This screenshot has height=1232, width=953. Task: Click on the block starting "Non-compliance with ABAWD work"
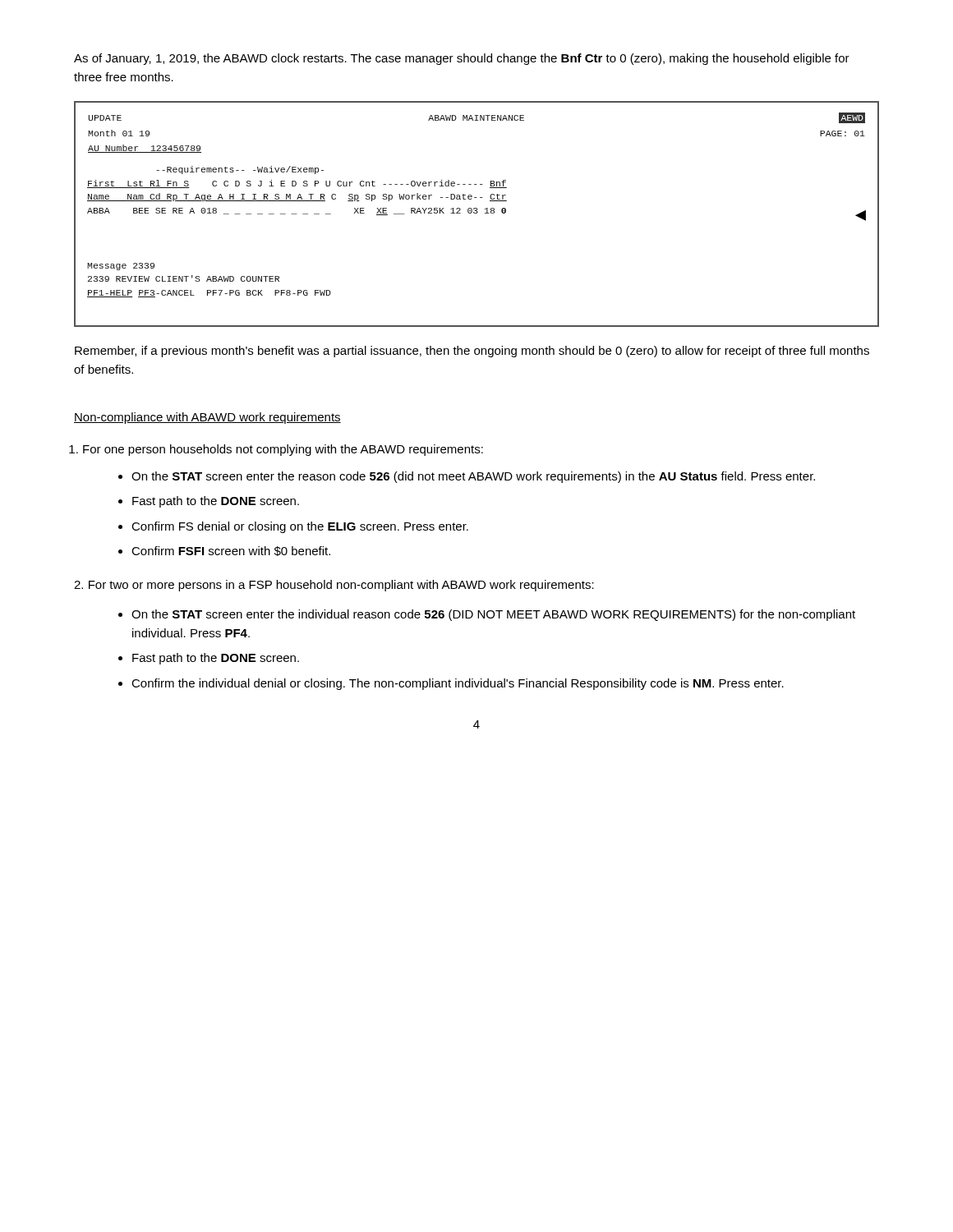click(207, 417)
